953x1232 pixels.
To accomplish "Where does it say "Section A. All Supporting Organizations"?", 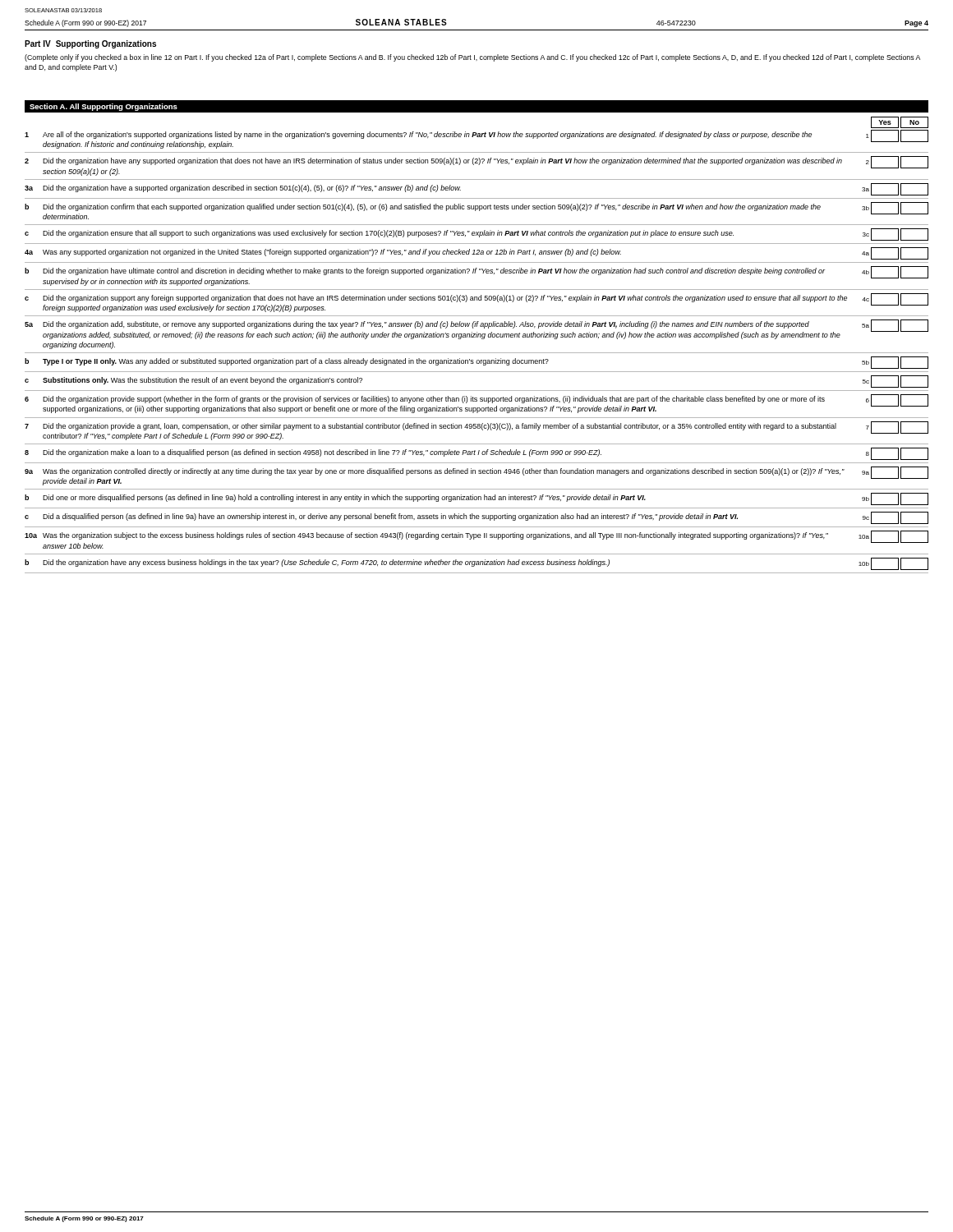I will point(476,106).
